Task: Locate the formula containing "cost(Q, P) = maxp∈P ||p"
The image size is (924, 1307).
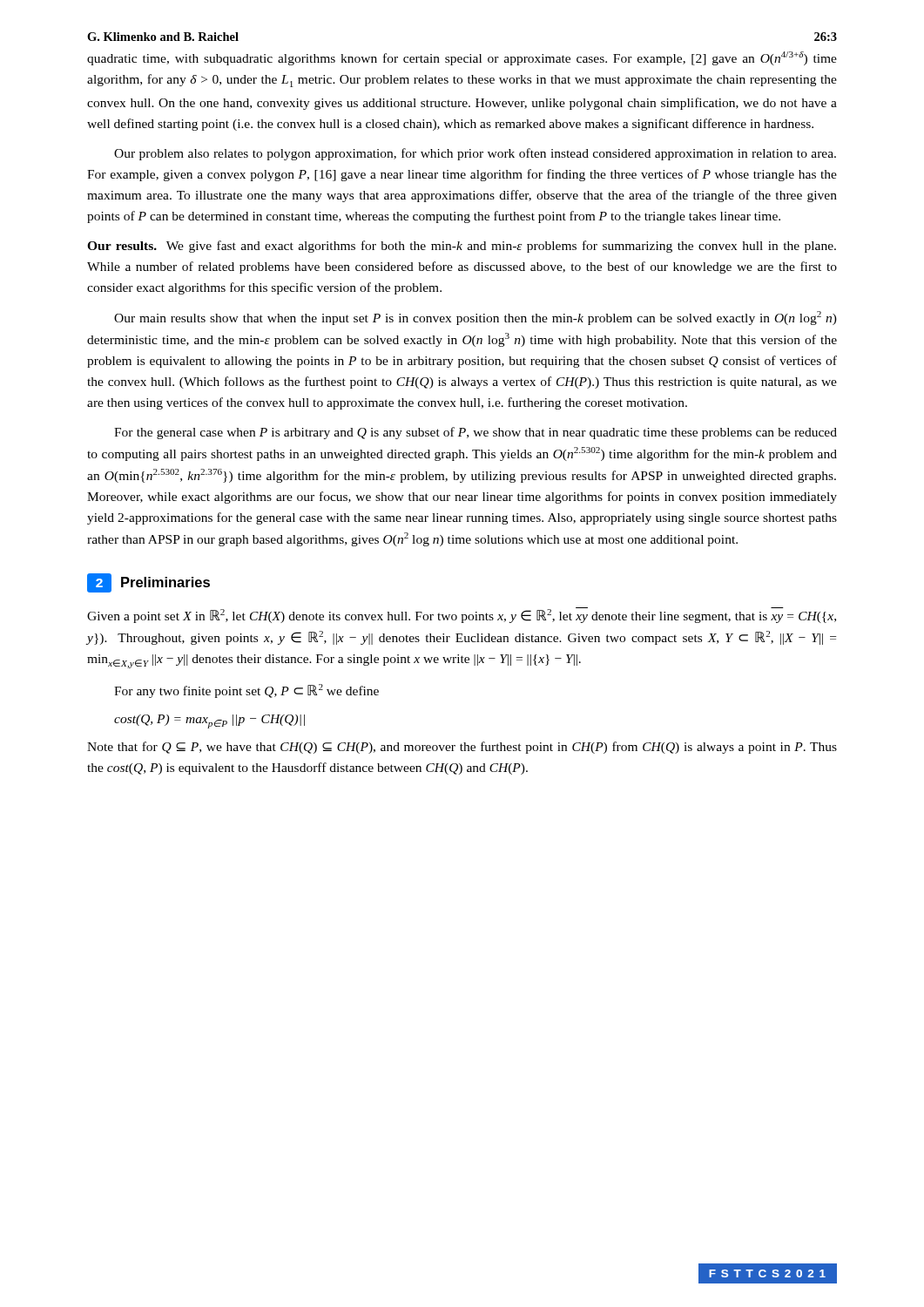Action: point(210,719)
